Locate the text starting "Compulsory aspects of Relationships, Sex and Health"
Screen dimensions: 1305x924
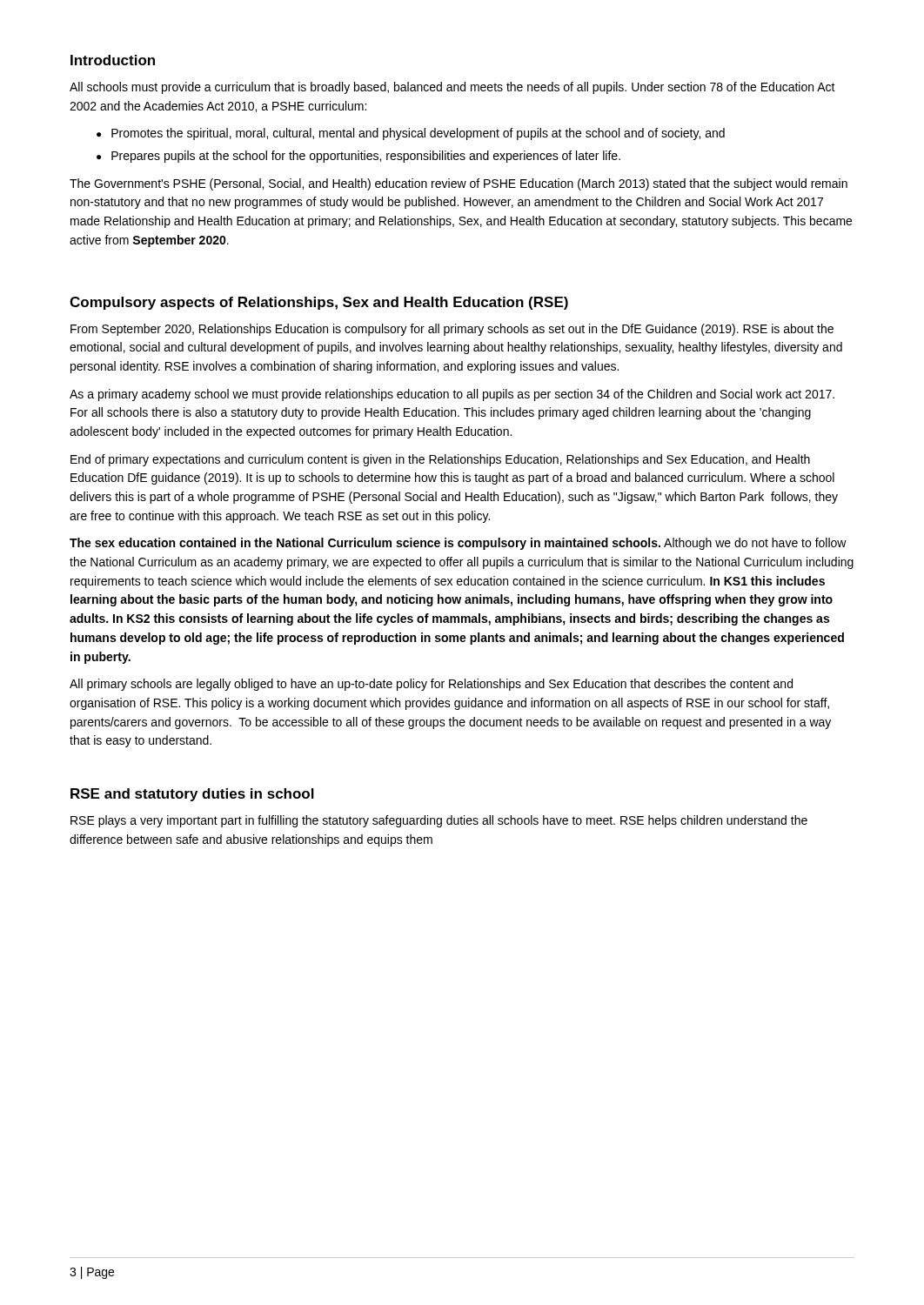tap(319, 302)
